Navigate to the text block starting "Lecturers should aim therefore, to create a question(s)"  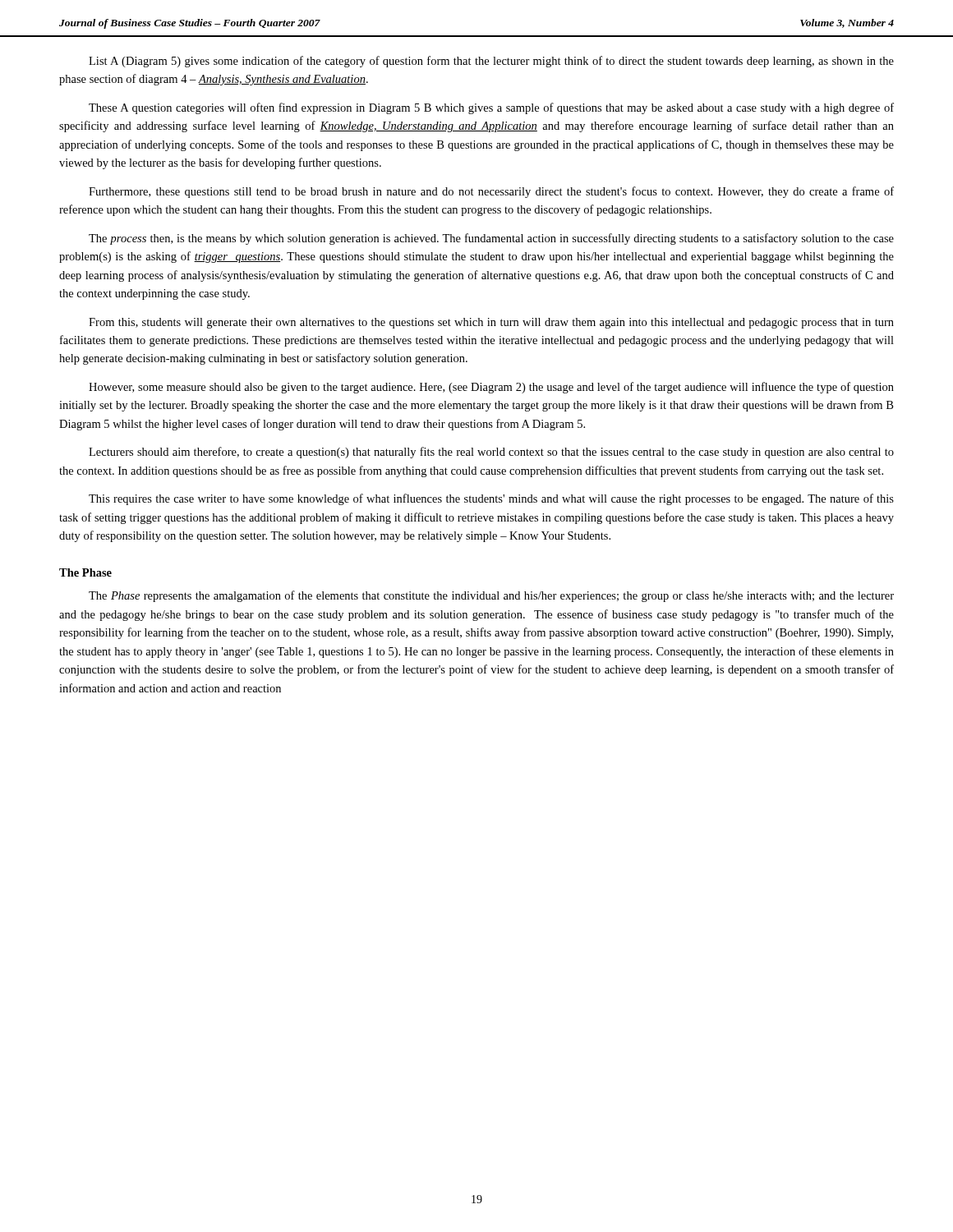(476, 461)
